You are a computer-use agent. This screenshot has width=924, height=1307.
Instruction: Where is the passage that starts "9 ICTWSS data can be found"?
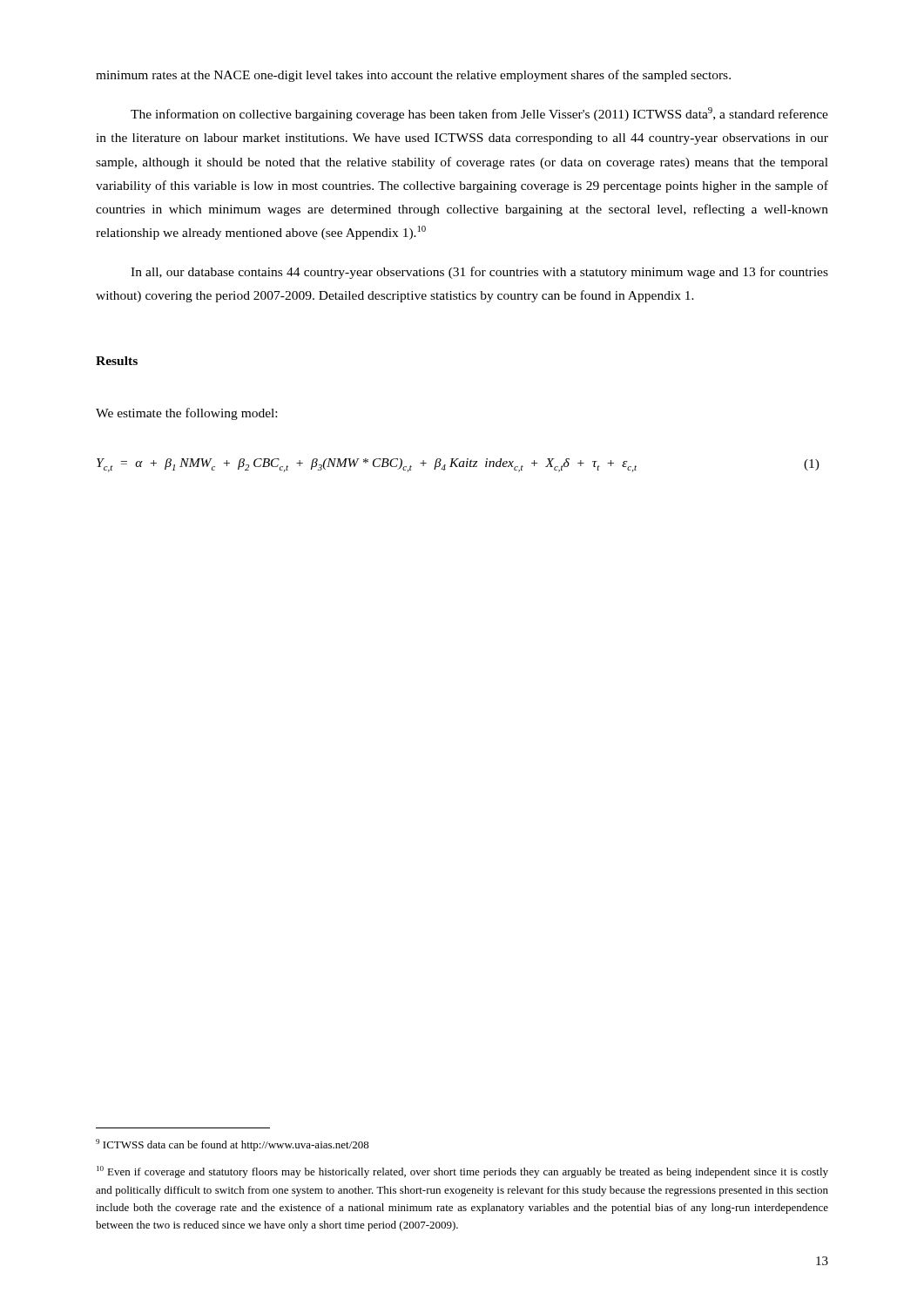click(x=232, y=1144)
